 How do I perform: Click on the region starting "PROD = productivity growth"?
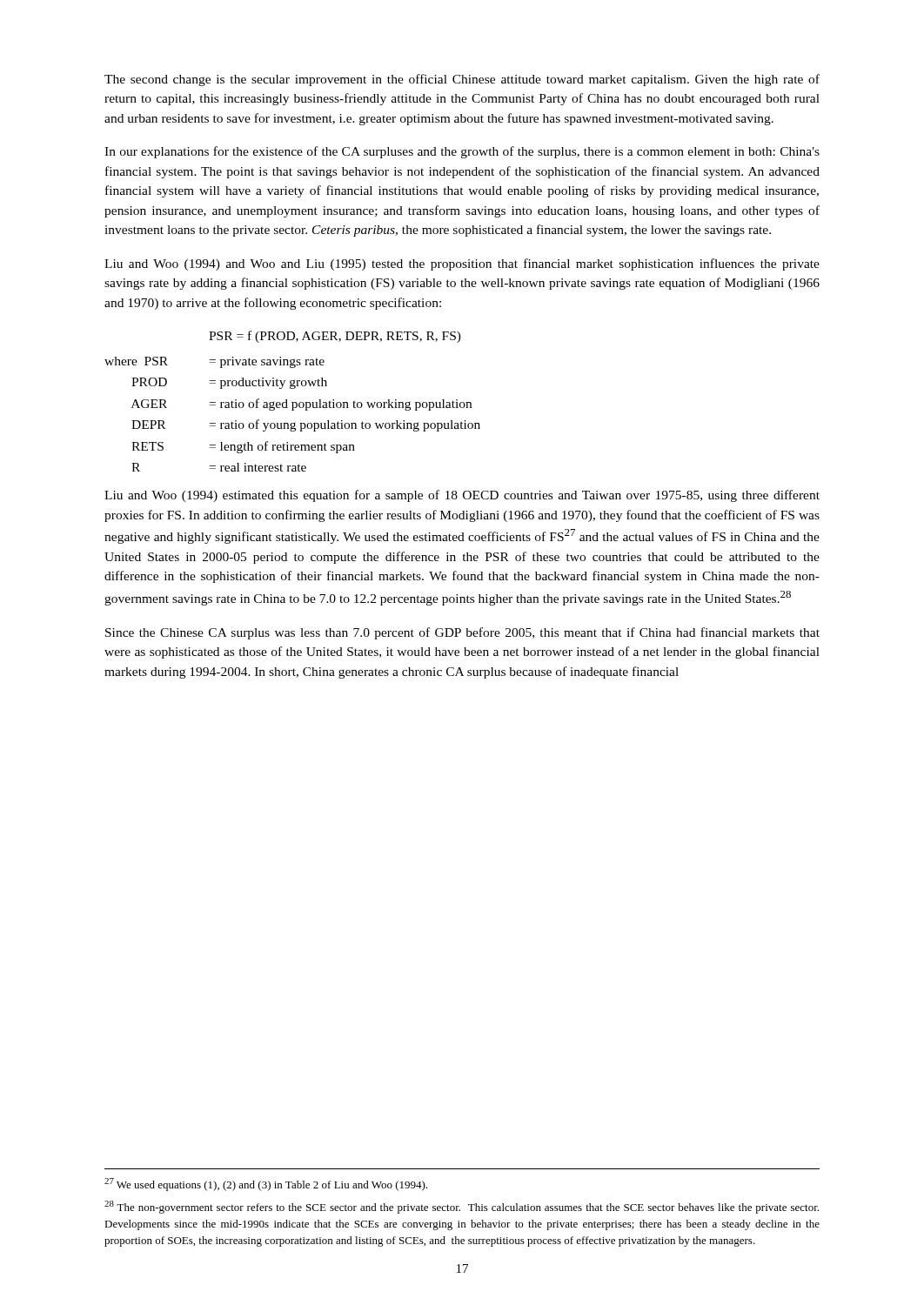[x=229, y=383]
